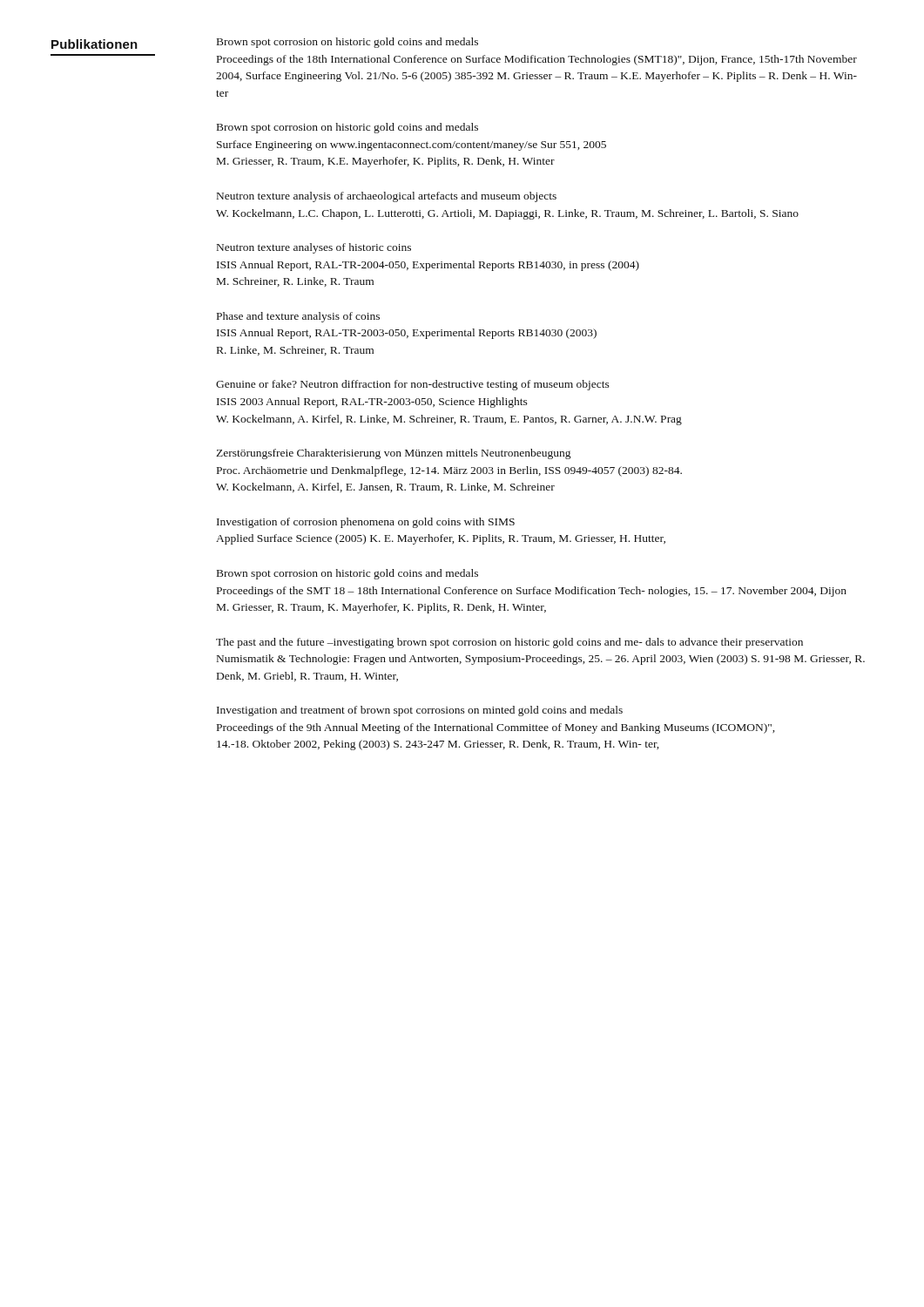The height and width of the screenshot is (1307, 924).
Task: Select the region starting "Investigation of corrosion phenomena on gold"
Action: pyautogui.click(x=543, y=530)
